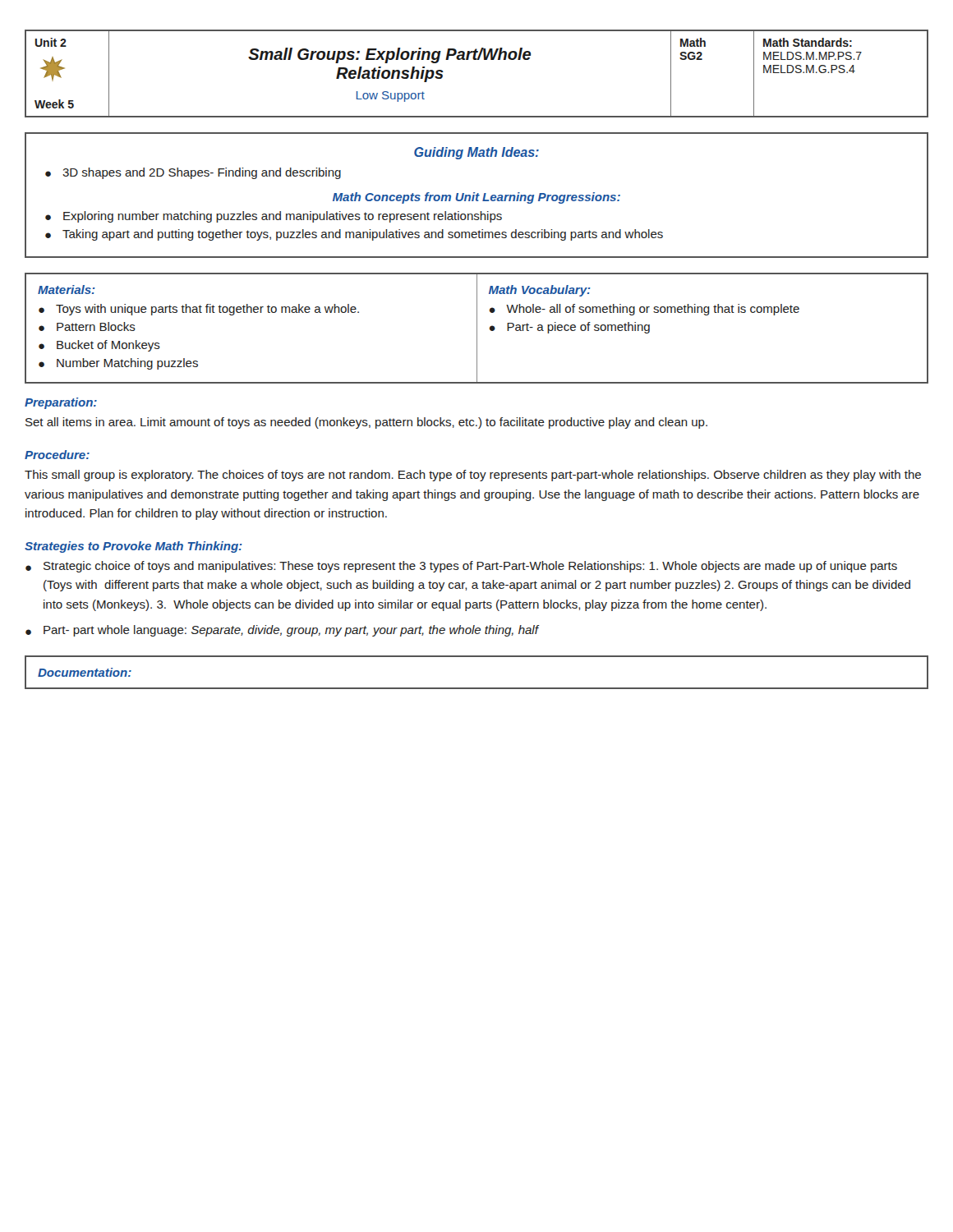The width and height of the screenshot is (953, 1232).
Task: Navigate to the region starting "● Strategic choice of toys and manipulatives: These"
Action: tap(476, 585)
